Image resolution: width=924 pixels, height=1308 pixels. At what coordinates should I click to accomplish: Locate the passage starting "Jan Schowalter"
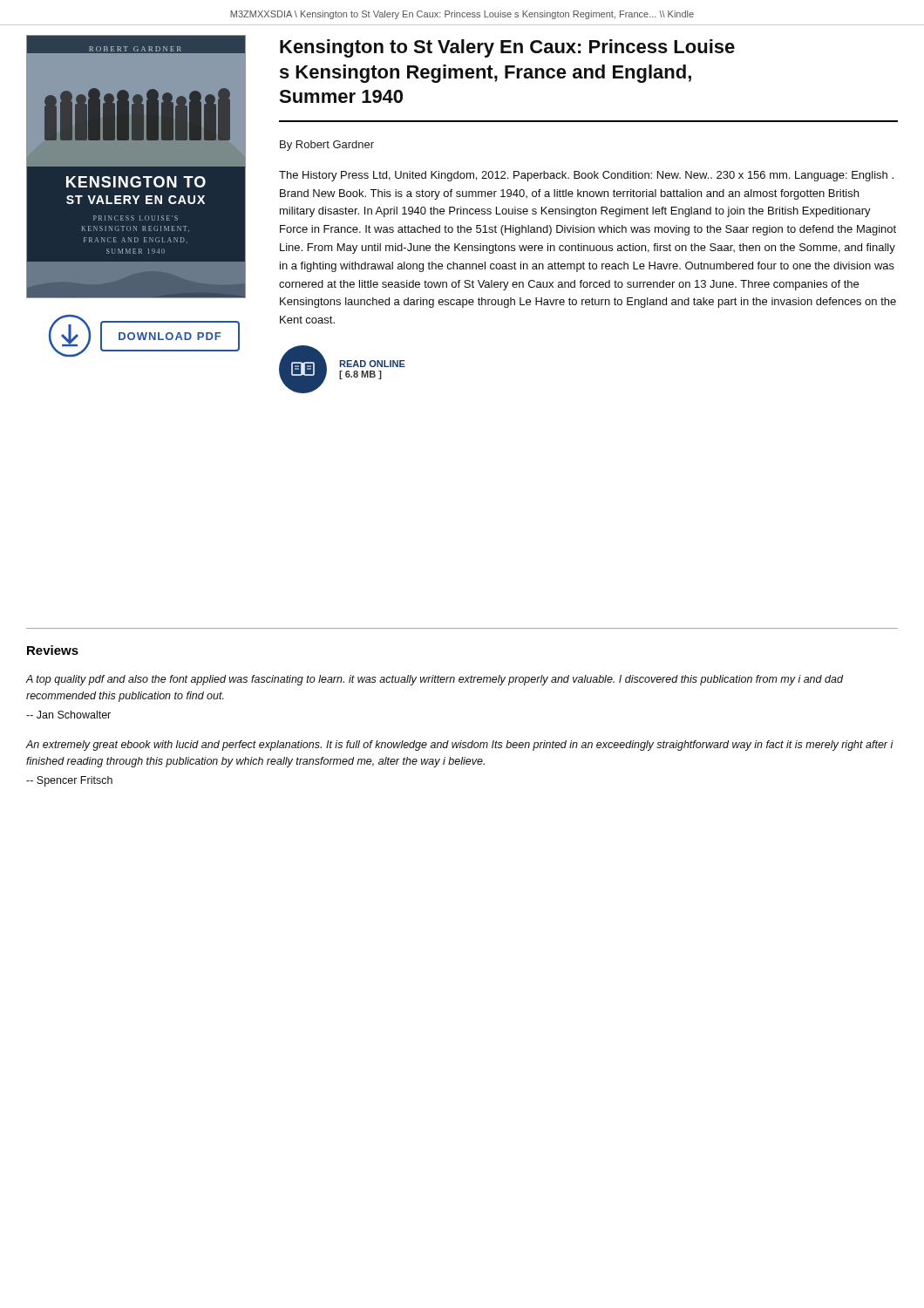point(69,715)
